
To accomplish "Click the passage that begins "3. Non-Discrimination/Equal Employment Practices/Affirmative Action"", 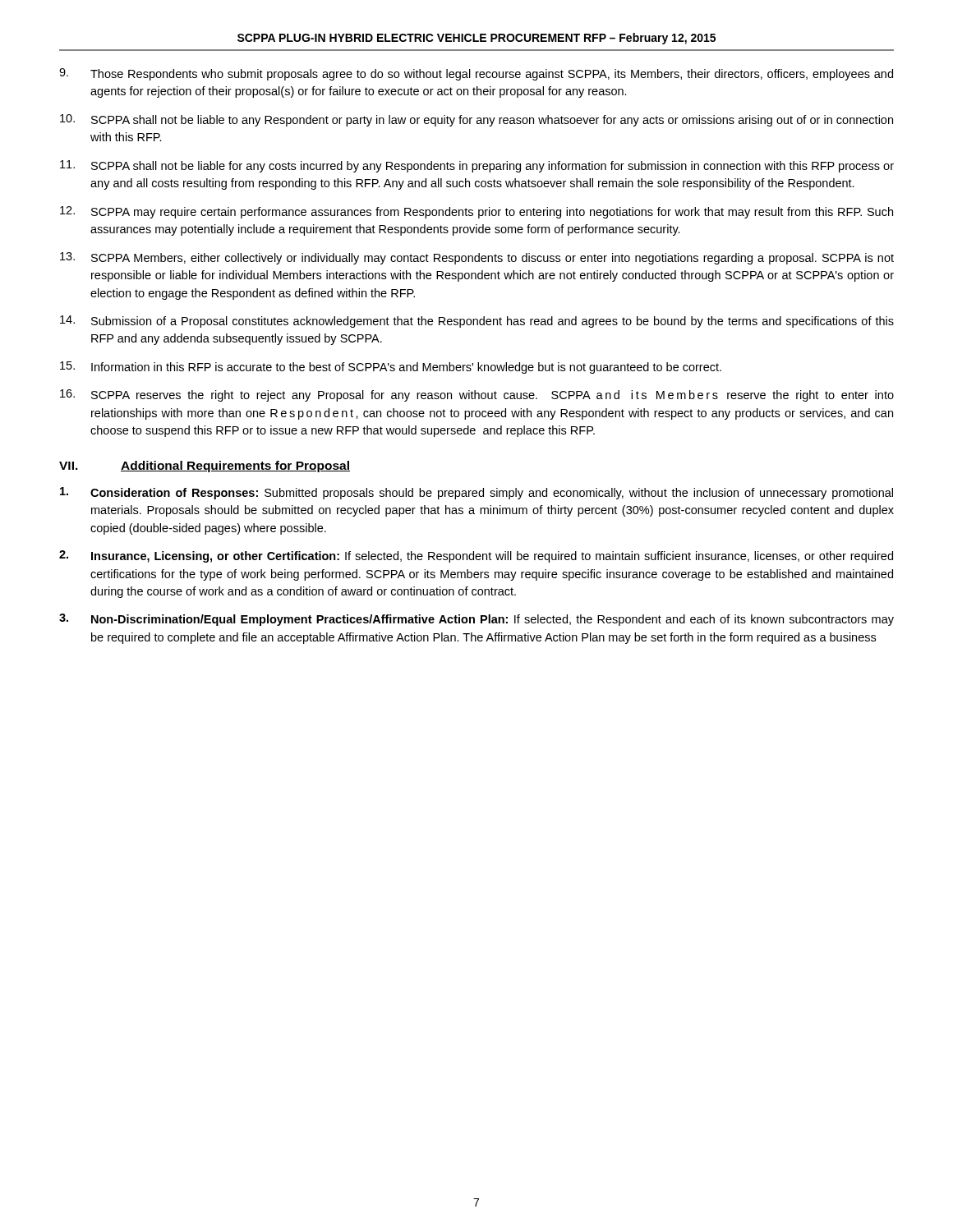I will pos(476,629).
